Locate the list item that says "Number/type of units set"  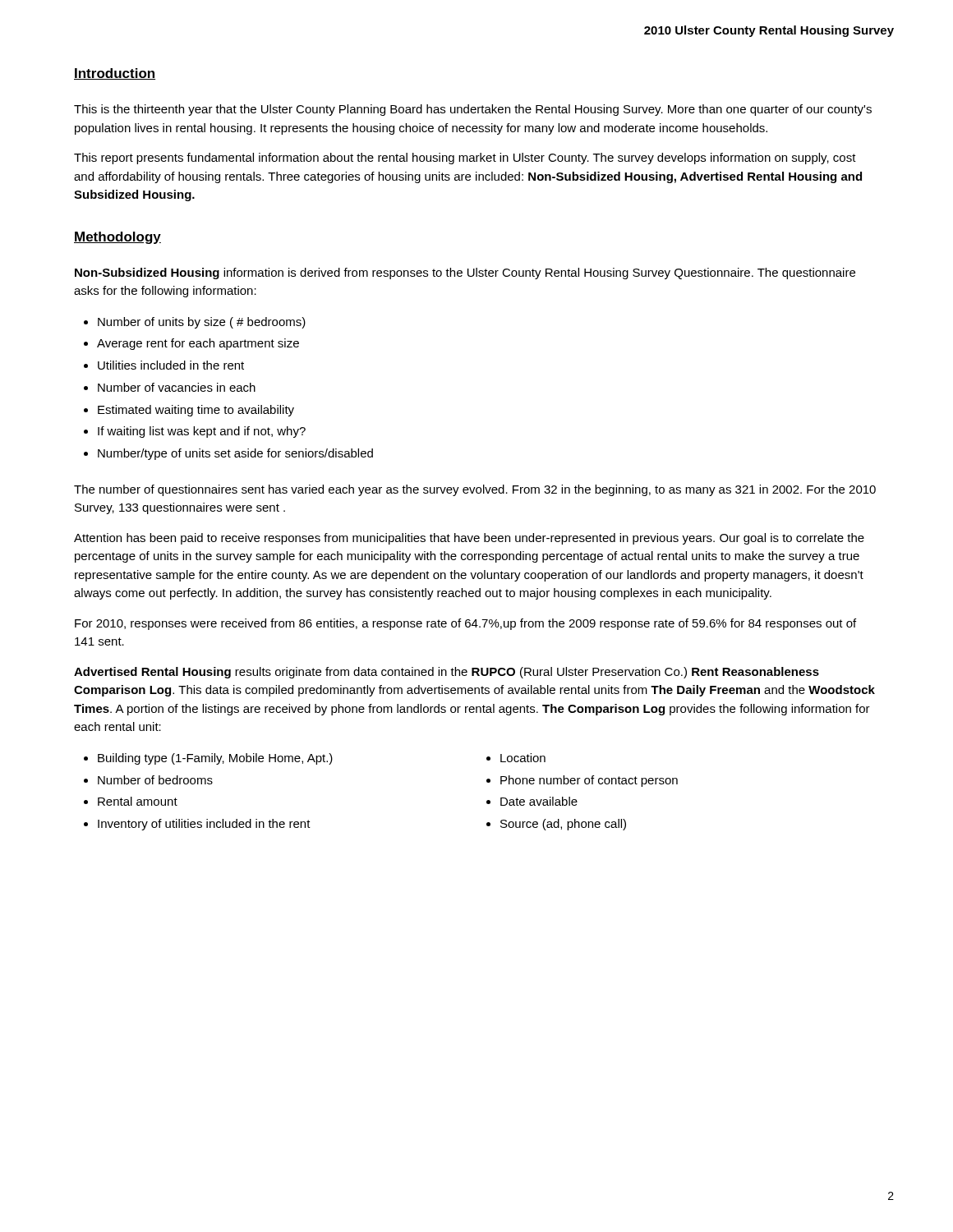click(x=235, y=453)
